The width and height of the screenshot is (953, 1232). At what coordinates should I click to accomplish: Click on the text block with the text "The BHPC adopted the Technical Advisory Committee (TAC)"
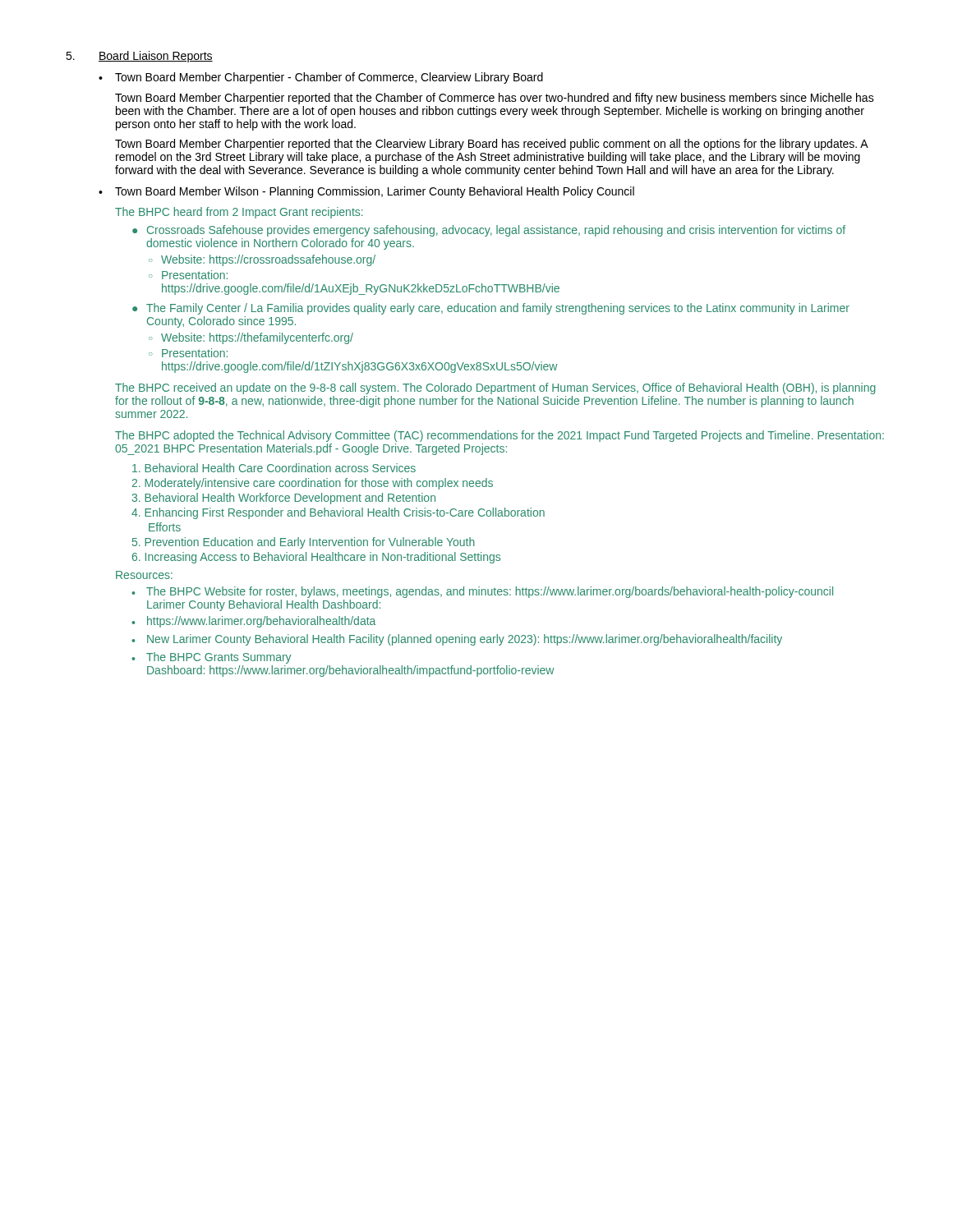(501, 442)
